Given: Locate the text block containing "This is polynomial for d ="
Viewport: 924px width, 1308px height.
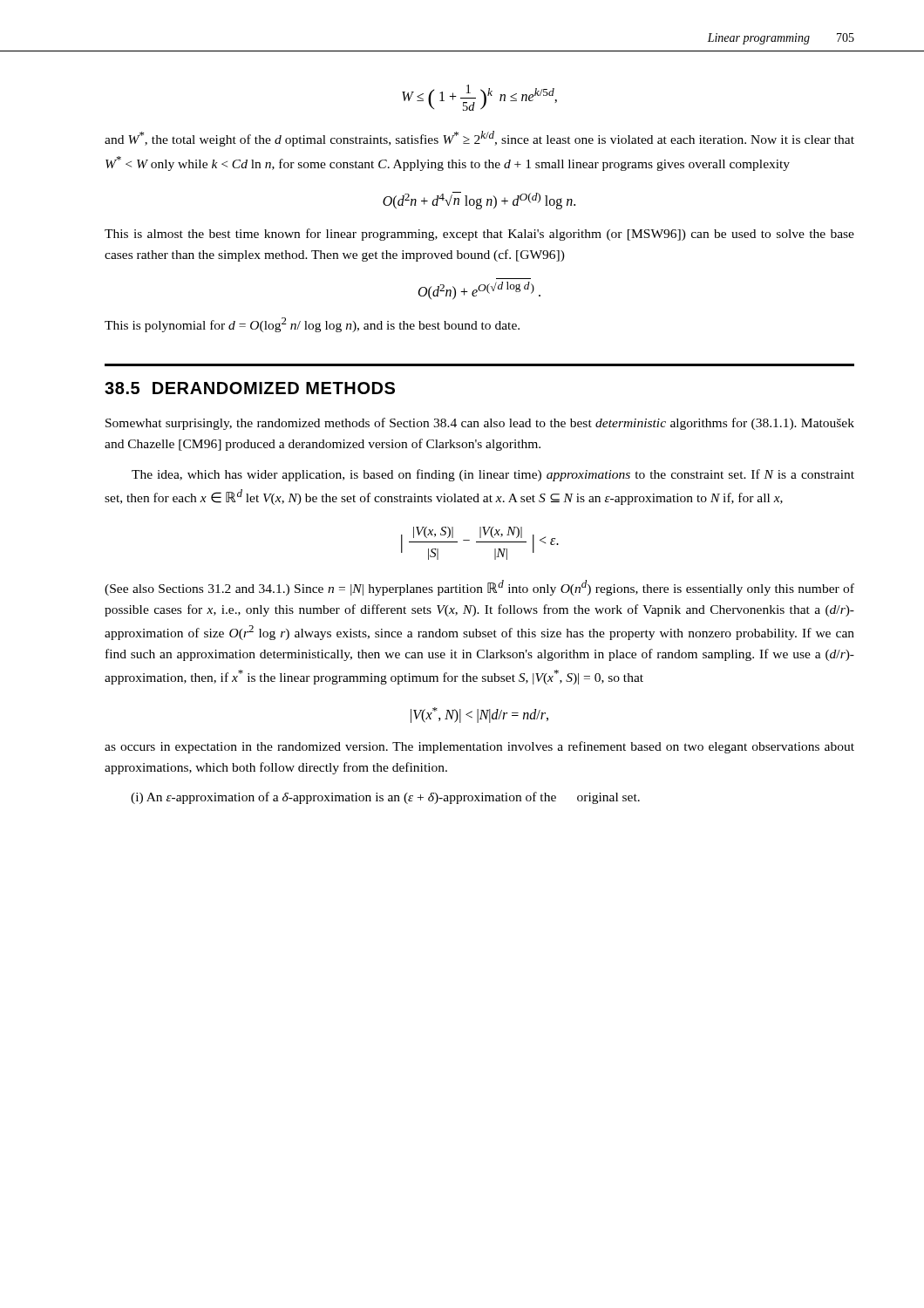Looking at the screenshot, I should [x=313, y=323].
